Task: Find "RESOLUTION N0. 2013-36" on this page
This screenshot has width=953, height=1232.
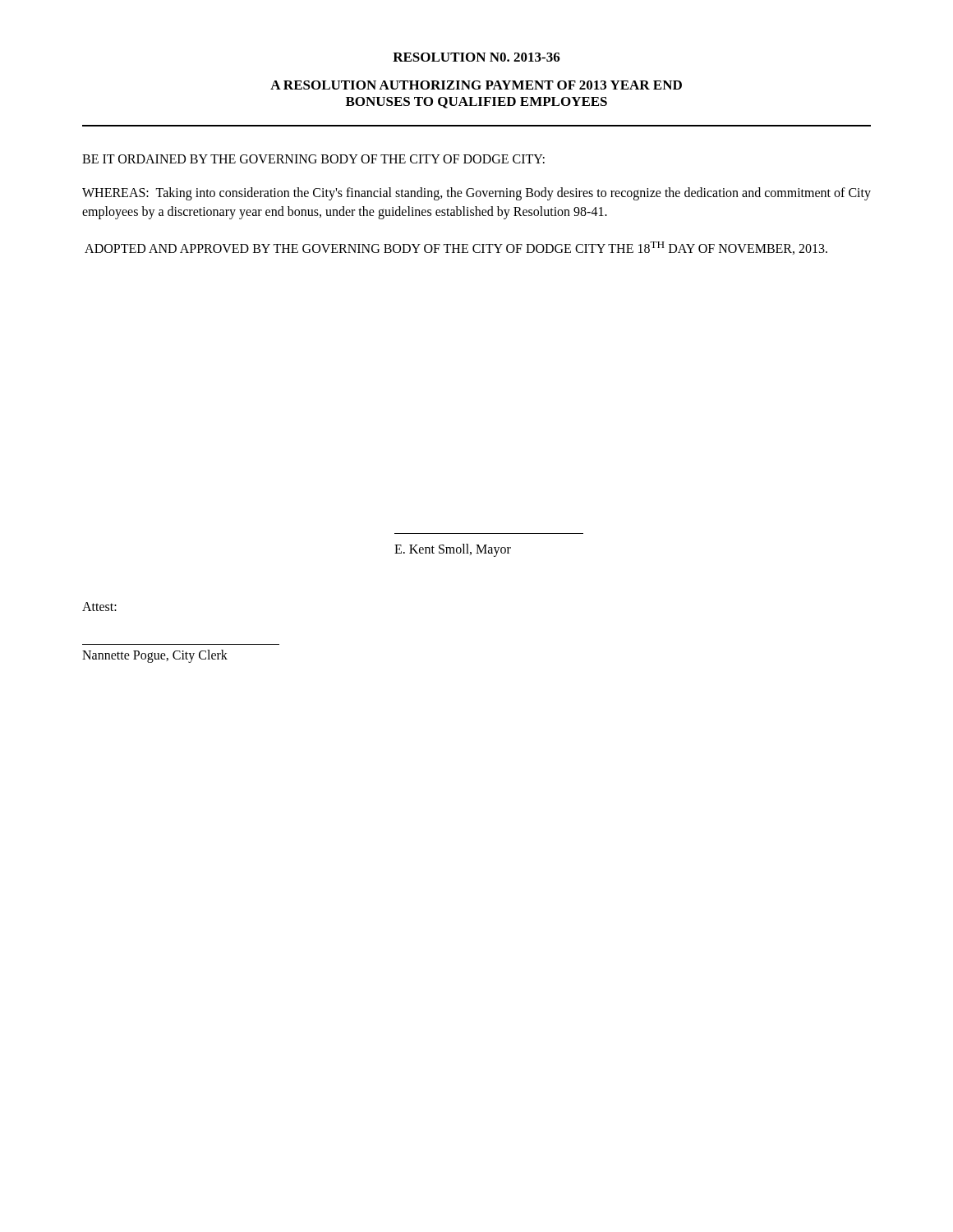Action: (x=476, y=57)
